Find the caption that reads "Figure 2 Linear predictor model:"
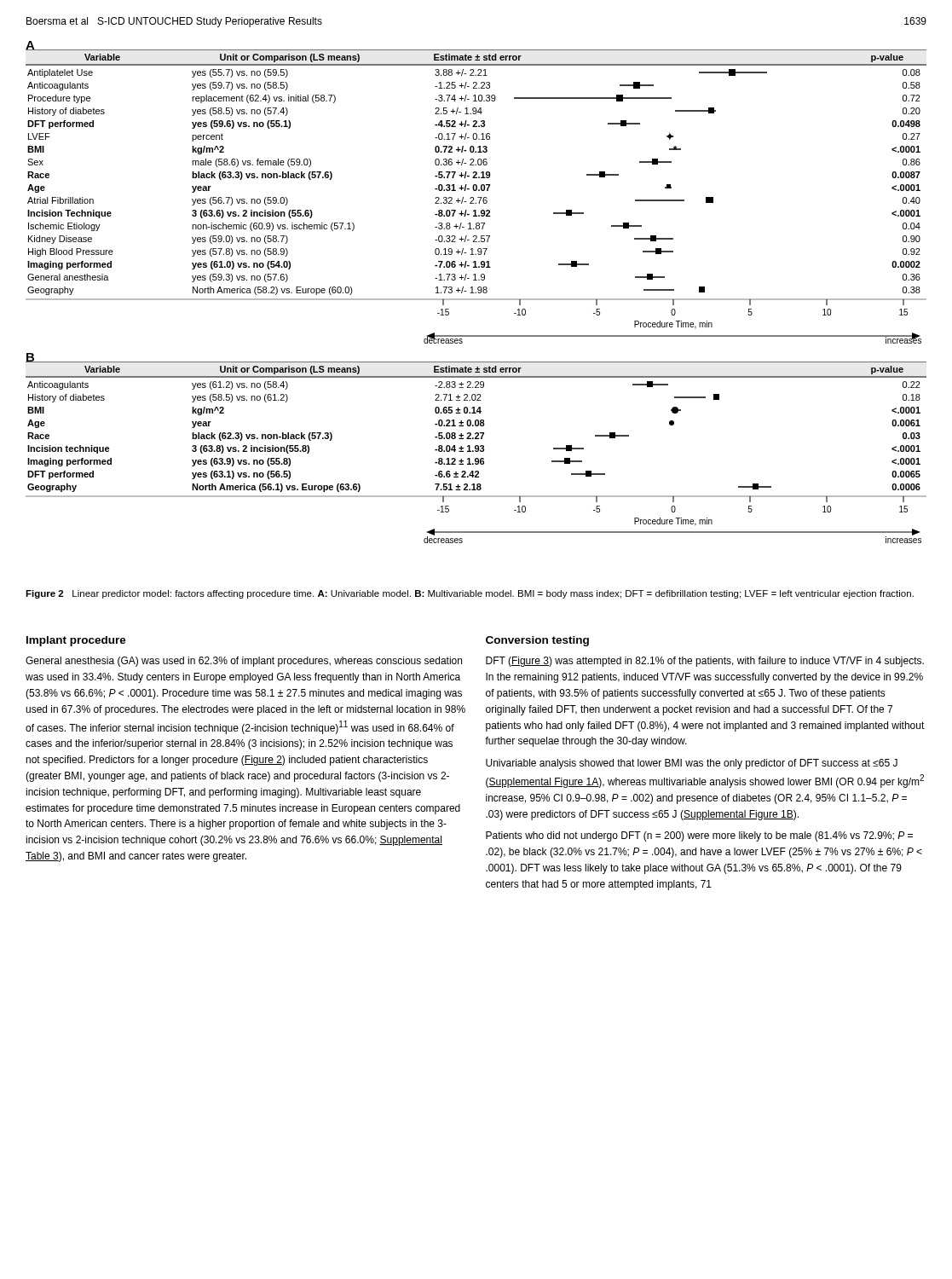The image size is (952, 1279). coord(470,593)
